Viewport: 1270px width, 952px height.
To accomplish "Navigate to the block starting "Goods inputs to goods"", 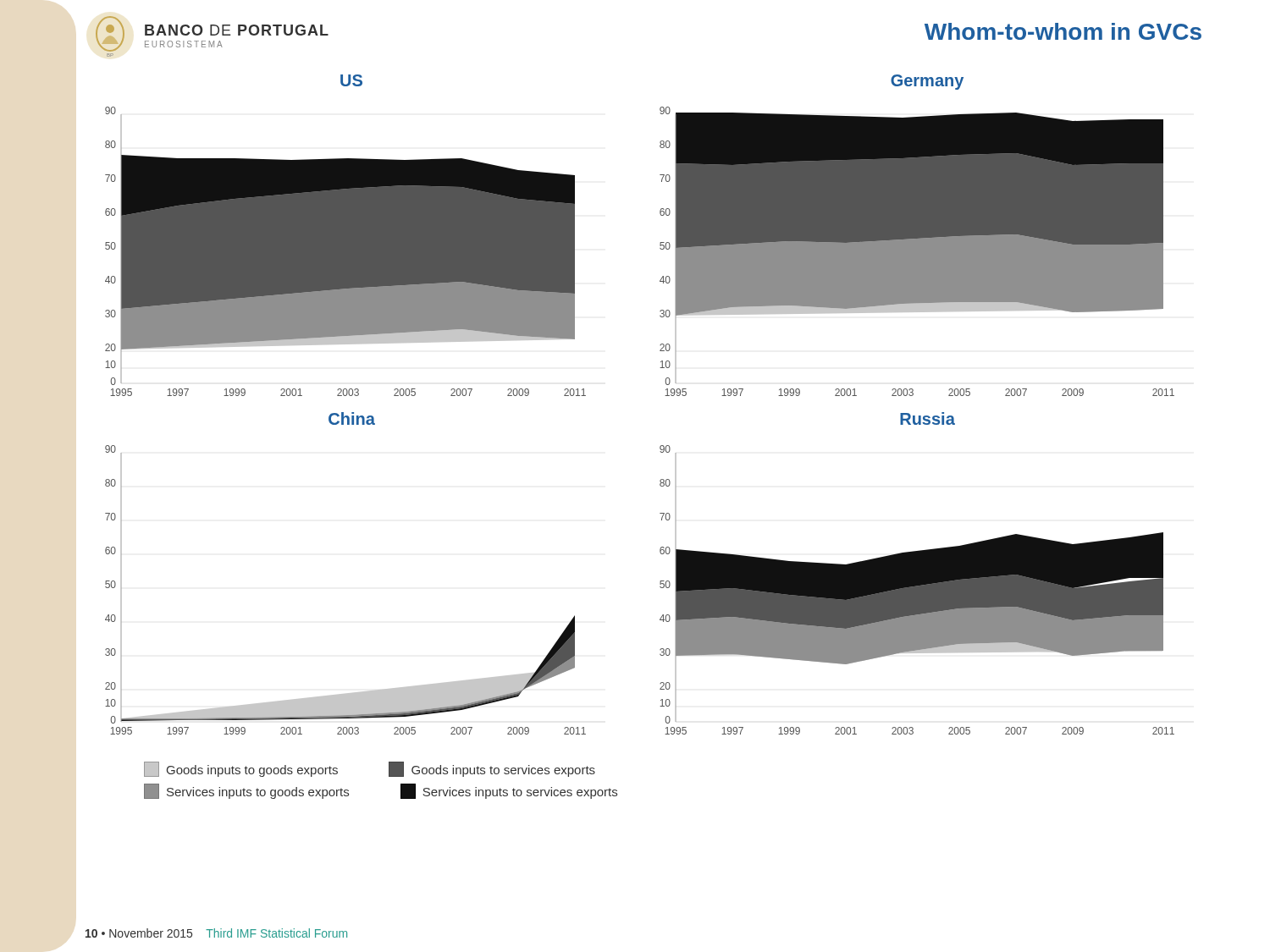I will click(x=241, y=769).
